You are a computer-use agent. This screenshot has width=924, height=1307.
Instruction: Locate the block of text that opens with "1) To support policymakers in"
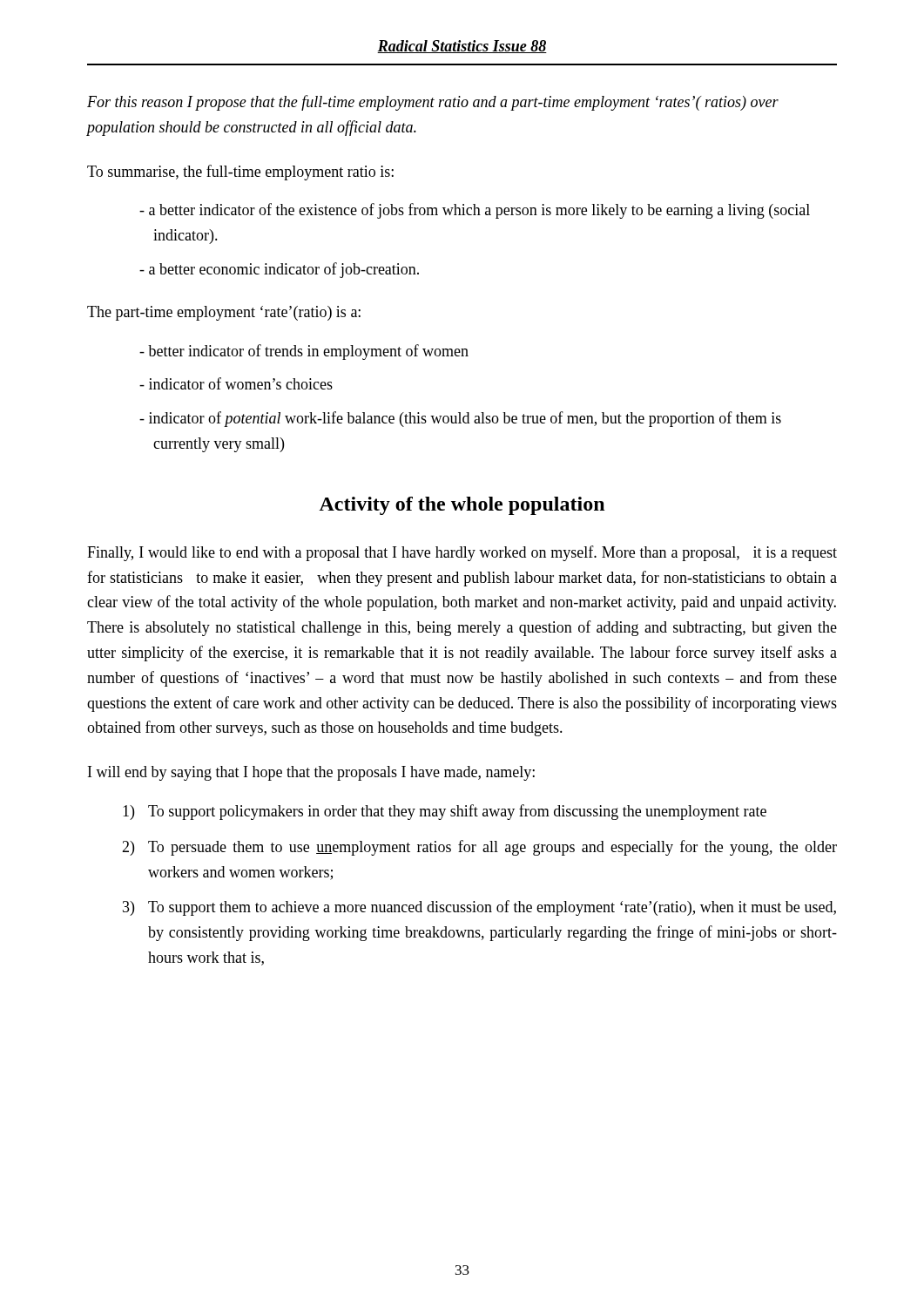[444, 812]
